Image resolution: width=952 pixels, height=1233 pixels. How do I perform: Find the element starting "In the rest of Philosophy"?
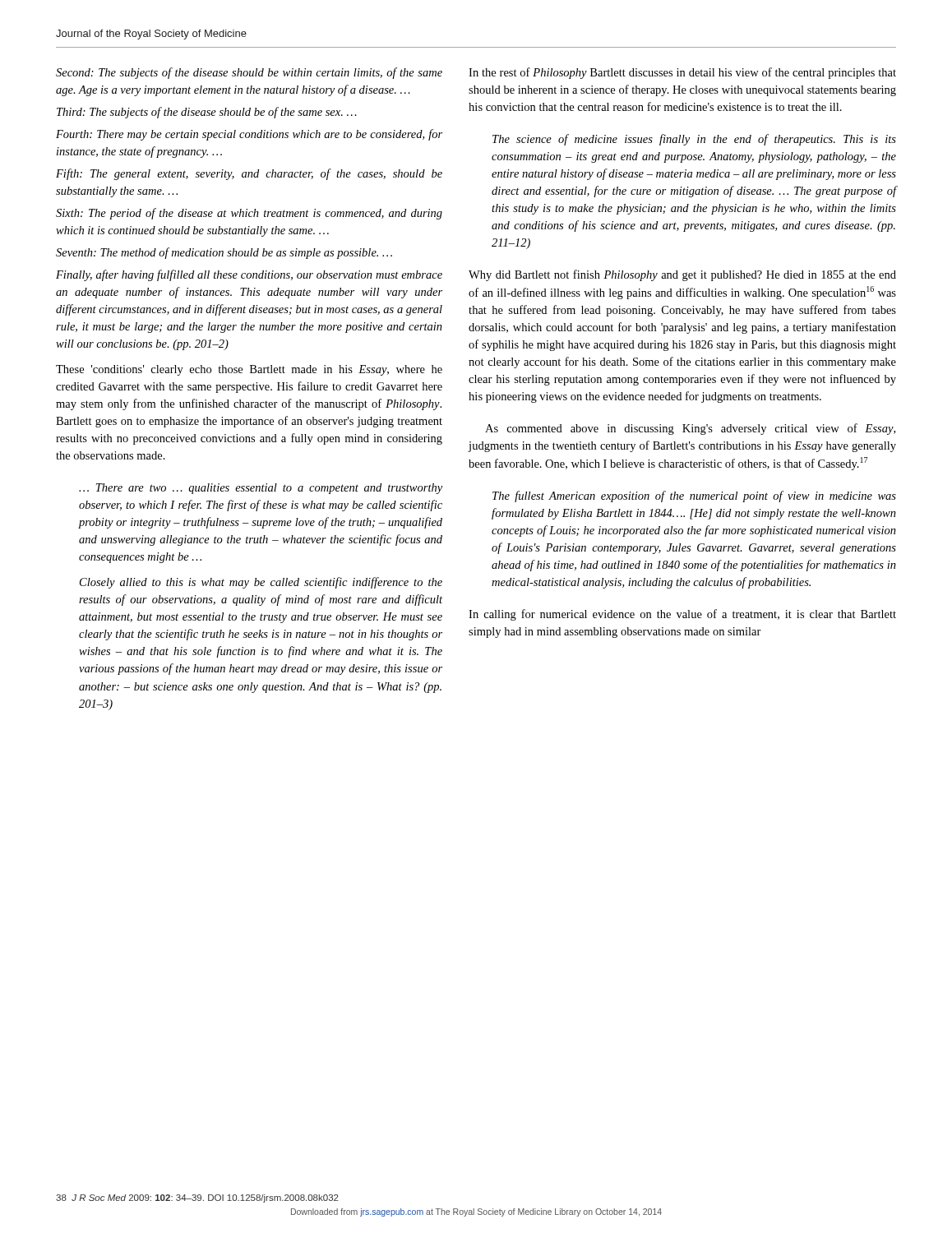click(x=682, y=90)
